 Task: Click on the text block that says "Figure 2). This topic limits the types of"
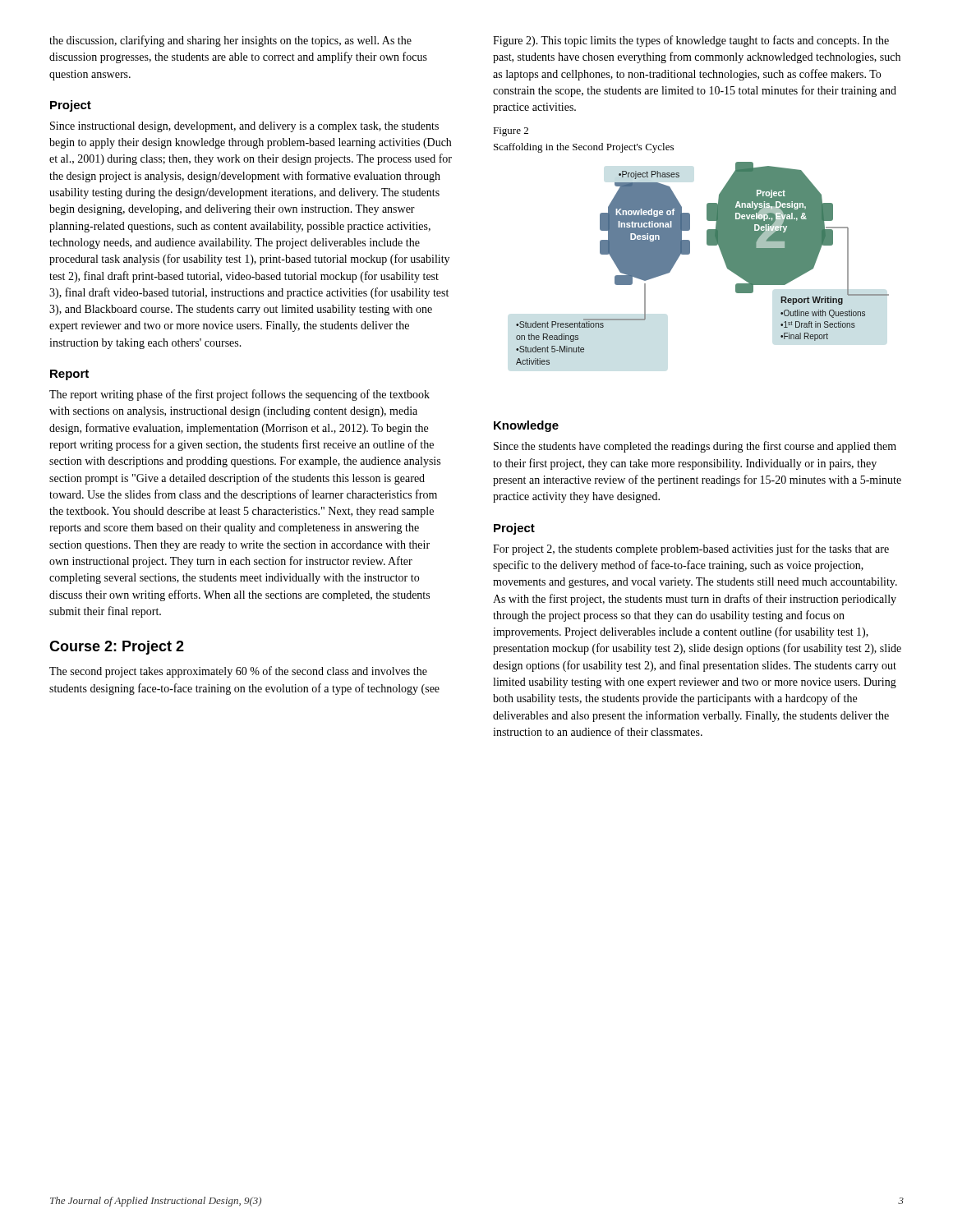coord(698,75)
